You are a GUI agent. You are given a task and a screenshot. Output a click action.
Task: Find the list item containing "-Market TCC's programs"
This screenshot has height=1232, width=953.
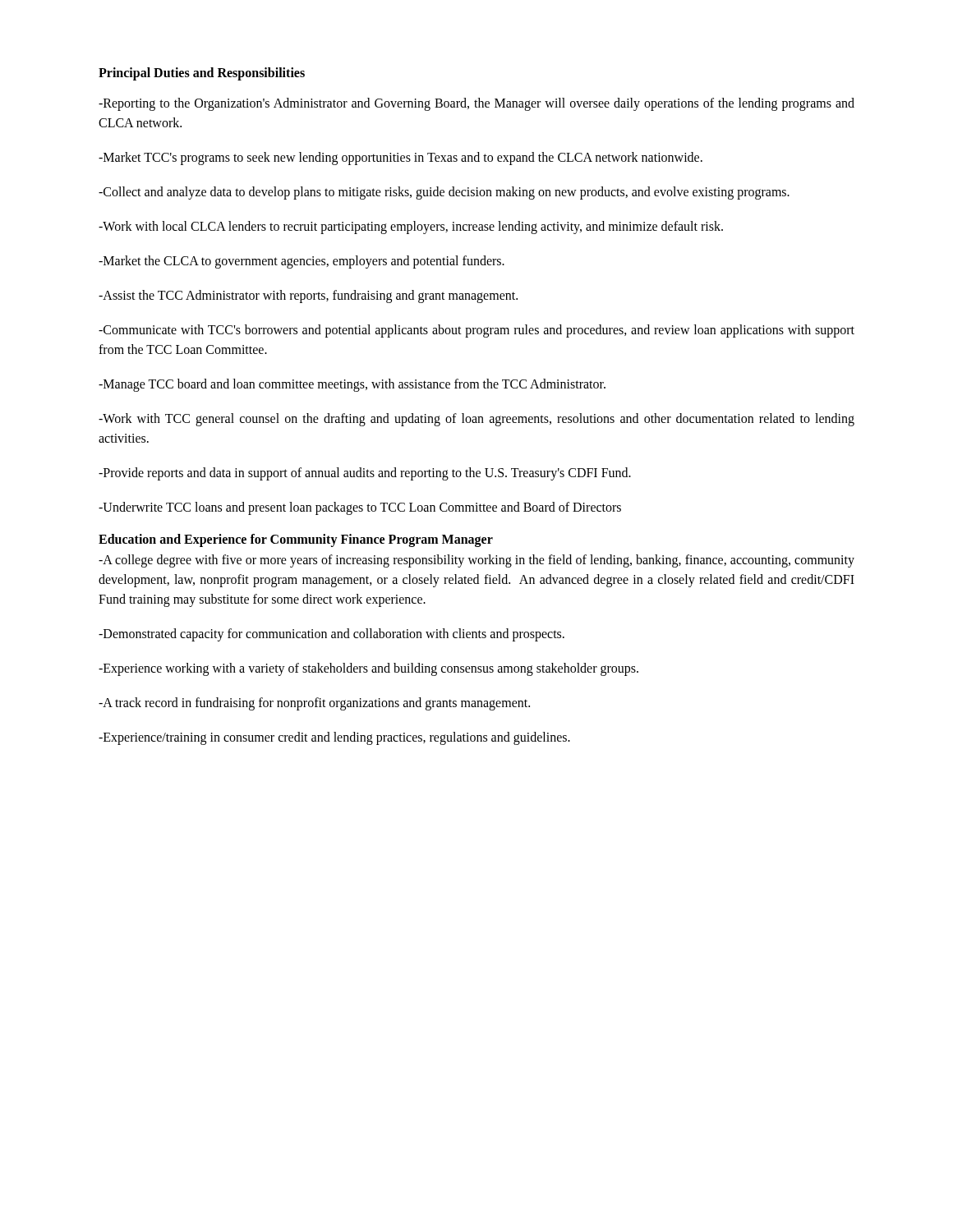401,157
